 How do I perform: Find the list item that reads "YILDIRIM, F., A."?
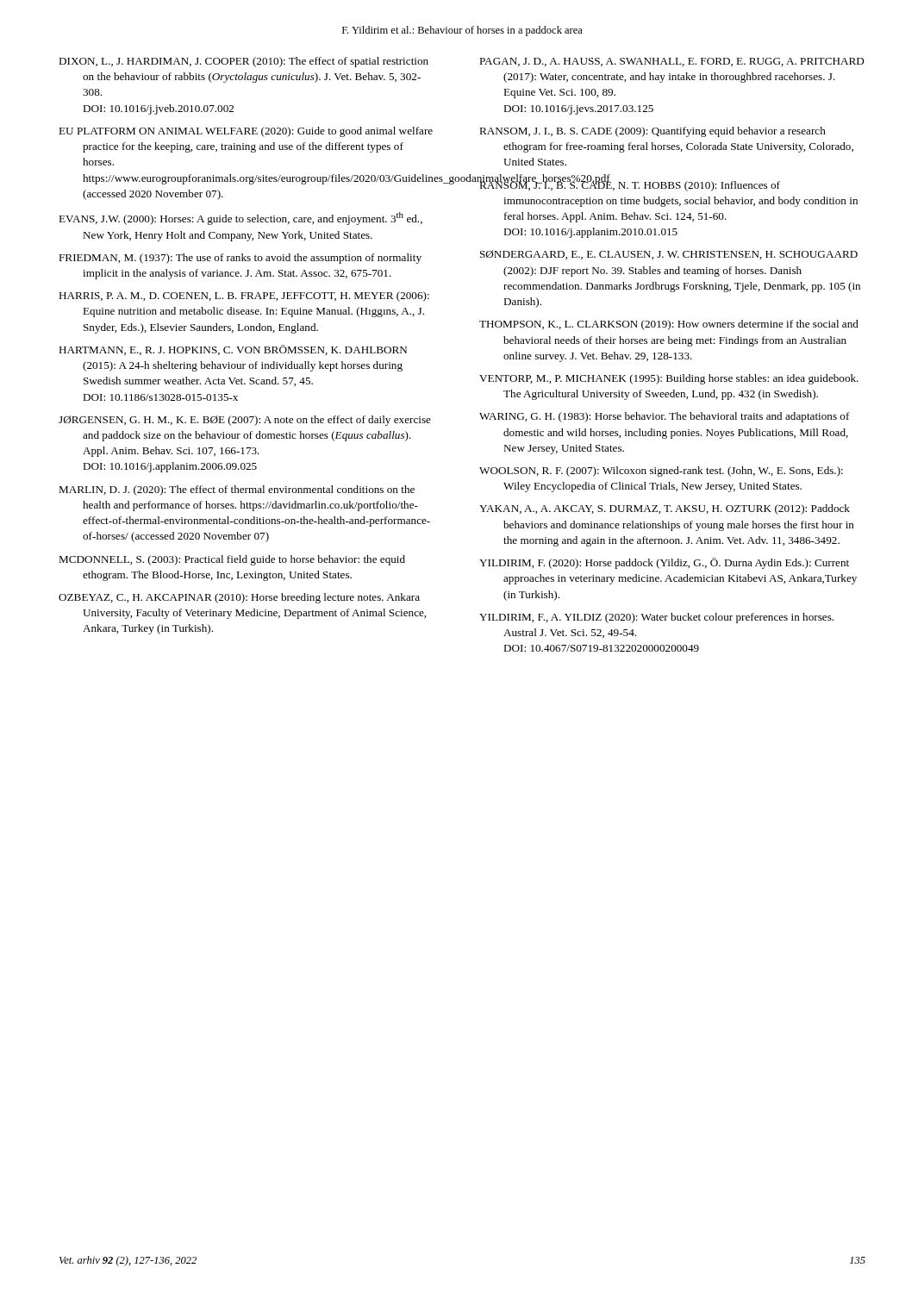656,618
